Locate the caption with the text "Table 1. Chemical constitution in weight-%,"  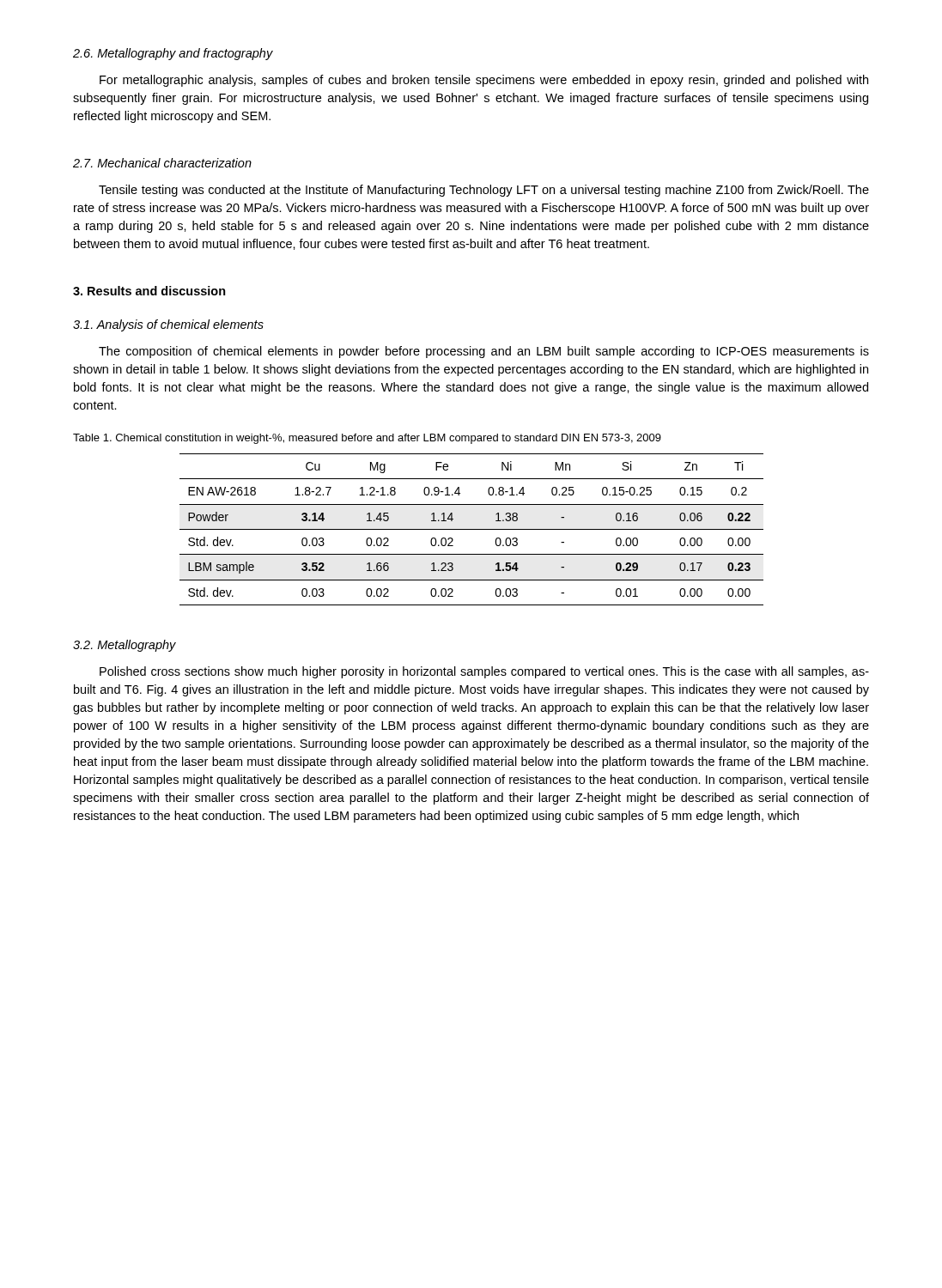471,438
